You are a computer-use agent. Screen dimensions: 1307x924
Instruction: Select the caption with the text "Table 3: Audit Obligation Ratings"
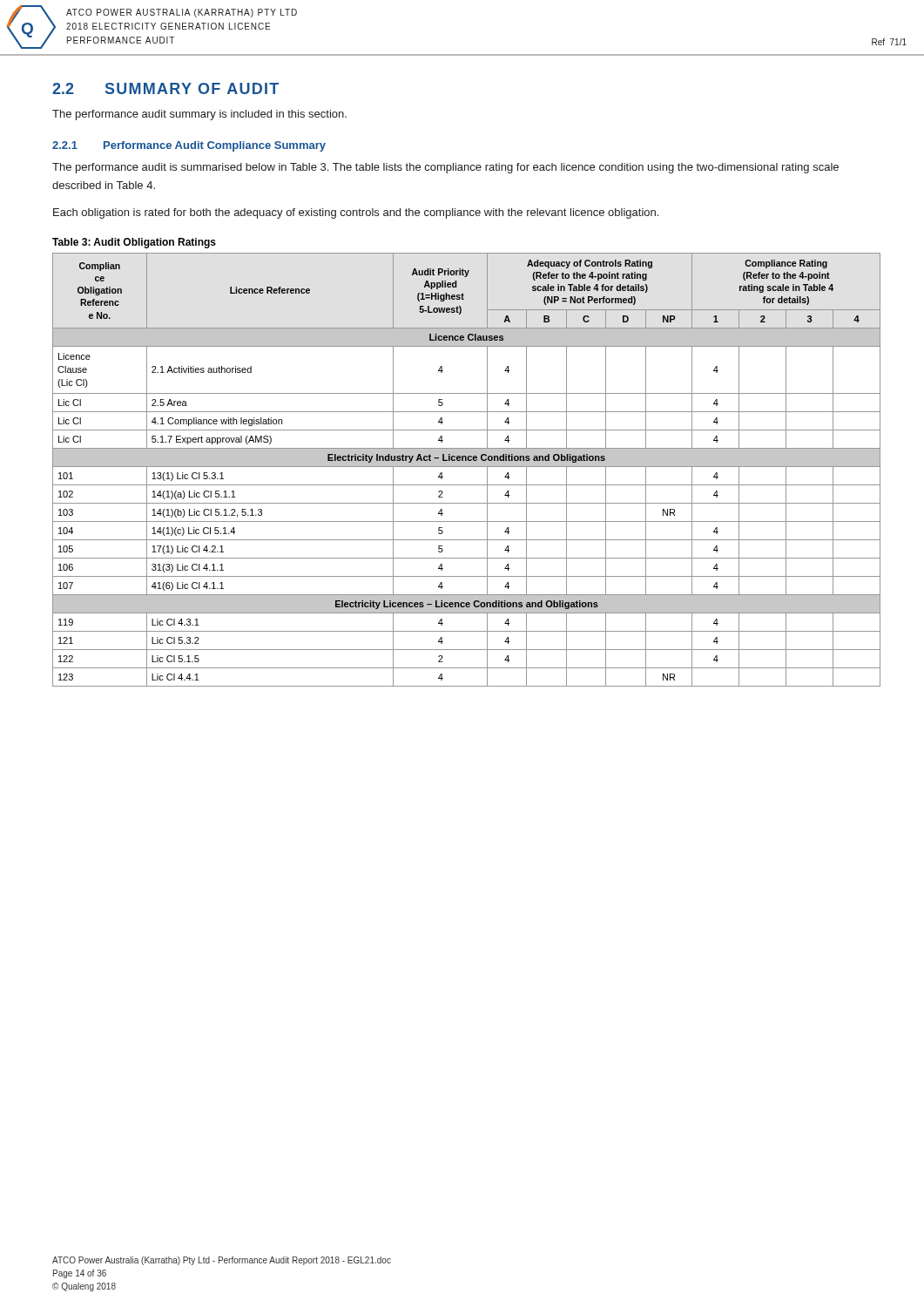click(x=134, y=242)
